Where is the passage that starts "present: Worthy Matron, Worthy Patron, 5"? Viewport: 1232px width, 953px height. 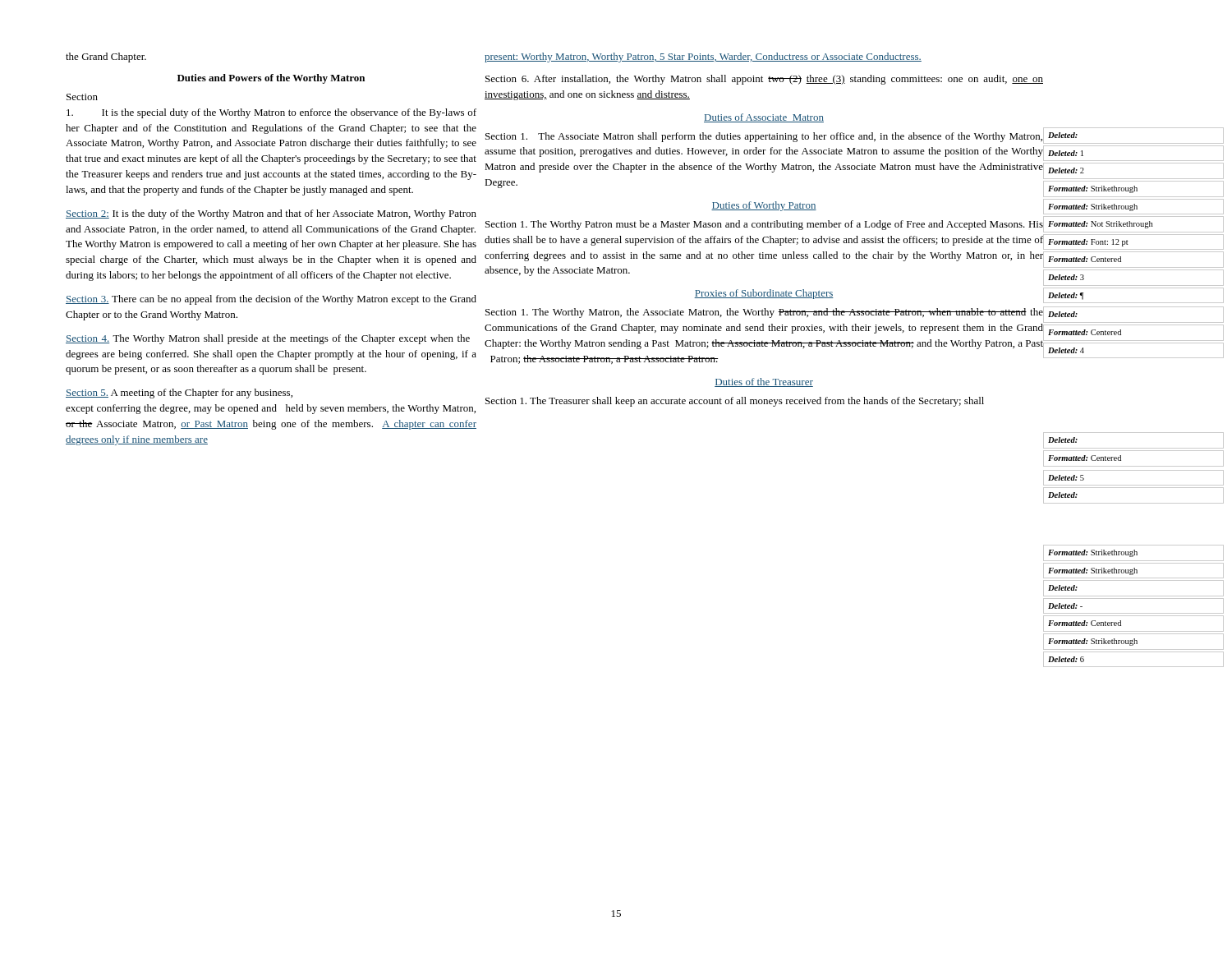pyautogui.click(x=703, y=56)
